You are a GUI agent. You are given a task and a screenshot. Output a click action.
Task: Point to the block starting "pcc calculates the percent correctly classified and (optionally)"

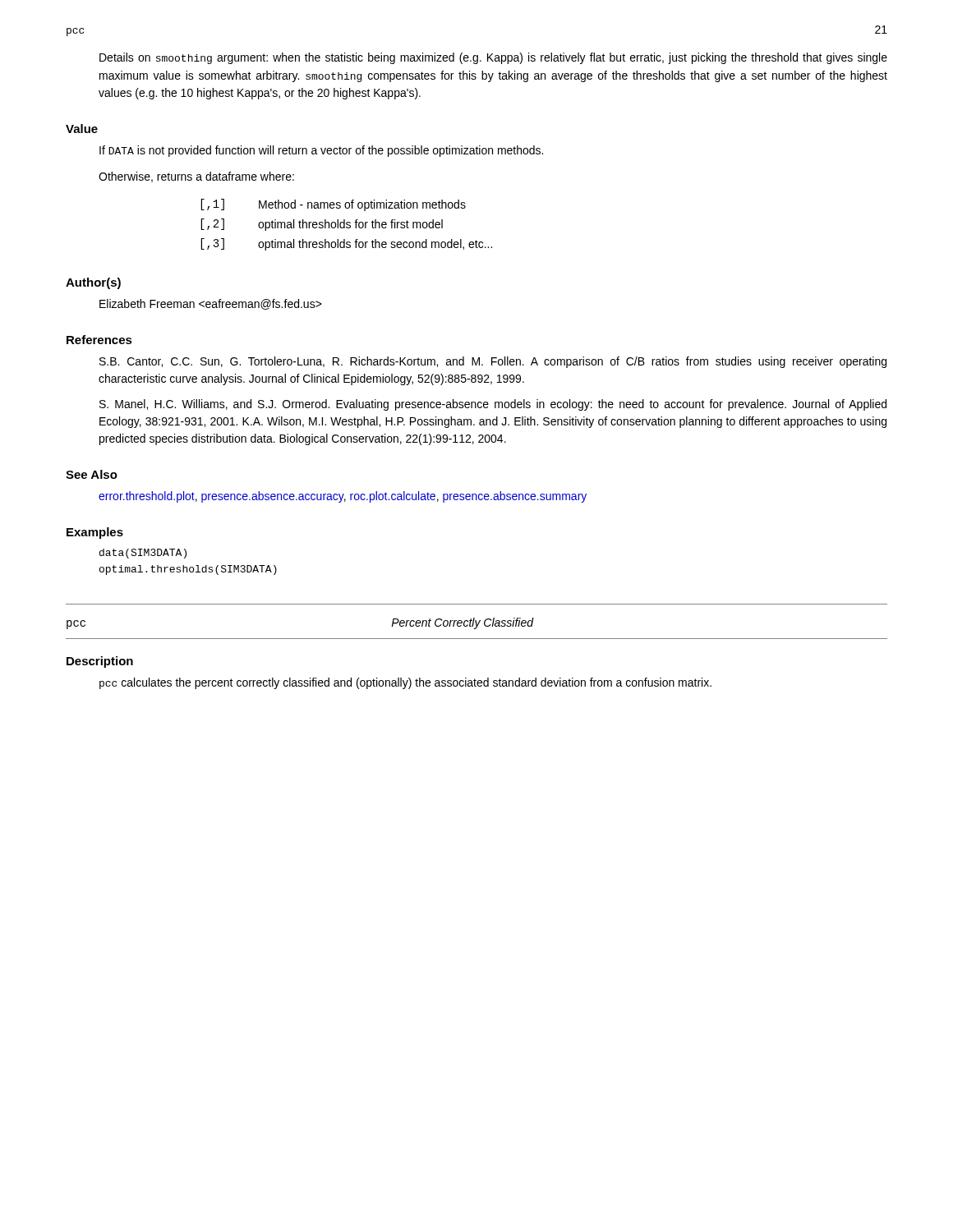click(x=405, y=683)
